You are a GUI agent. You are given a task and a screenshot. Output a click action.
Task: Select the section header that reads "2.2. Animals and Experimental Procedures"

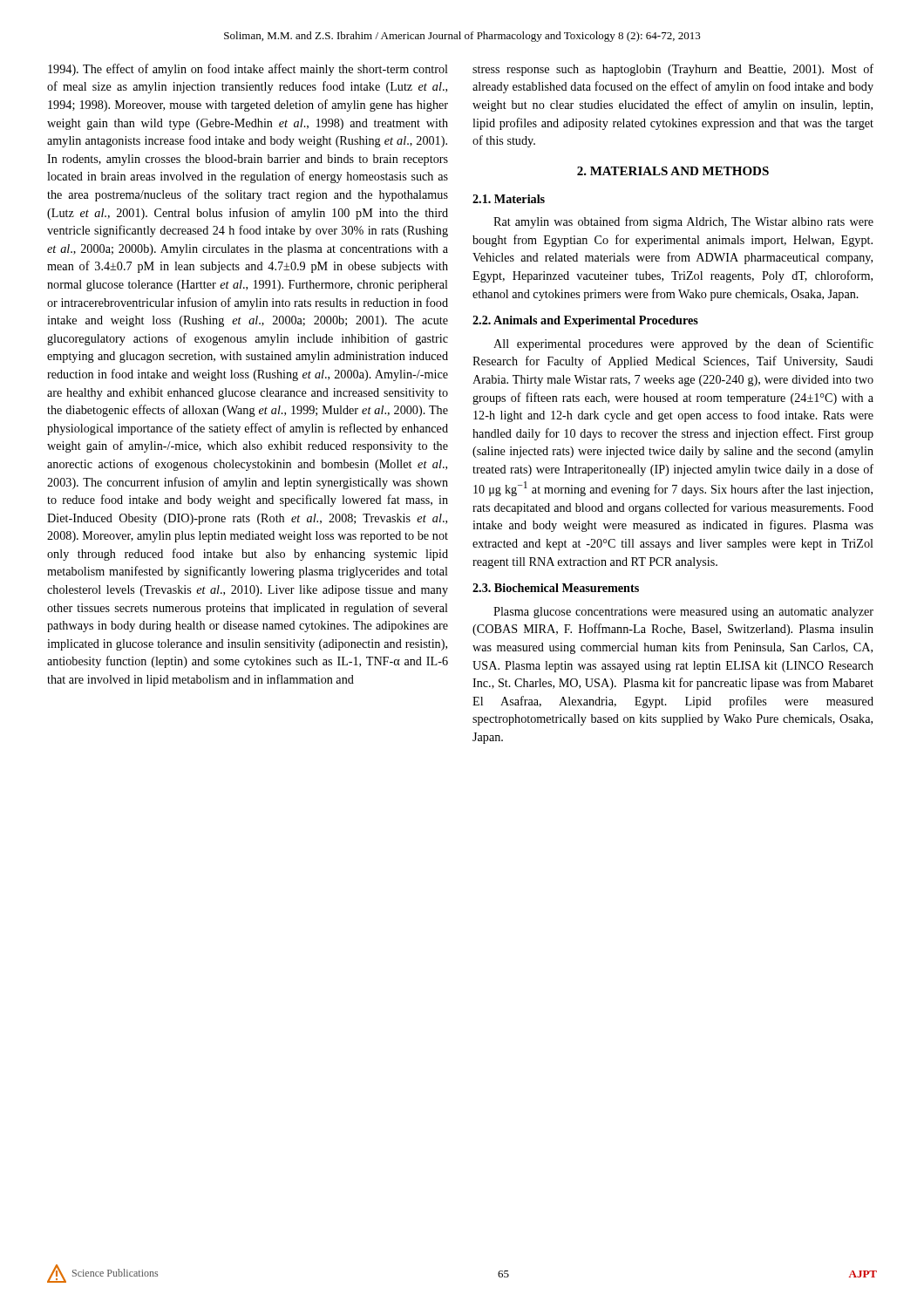coord(585,320)
